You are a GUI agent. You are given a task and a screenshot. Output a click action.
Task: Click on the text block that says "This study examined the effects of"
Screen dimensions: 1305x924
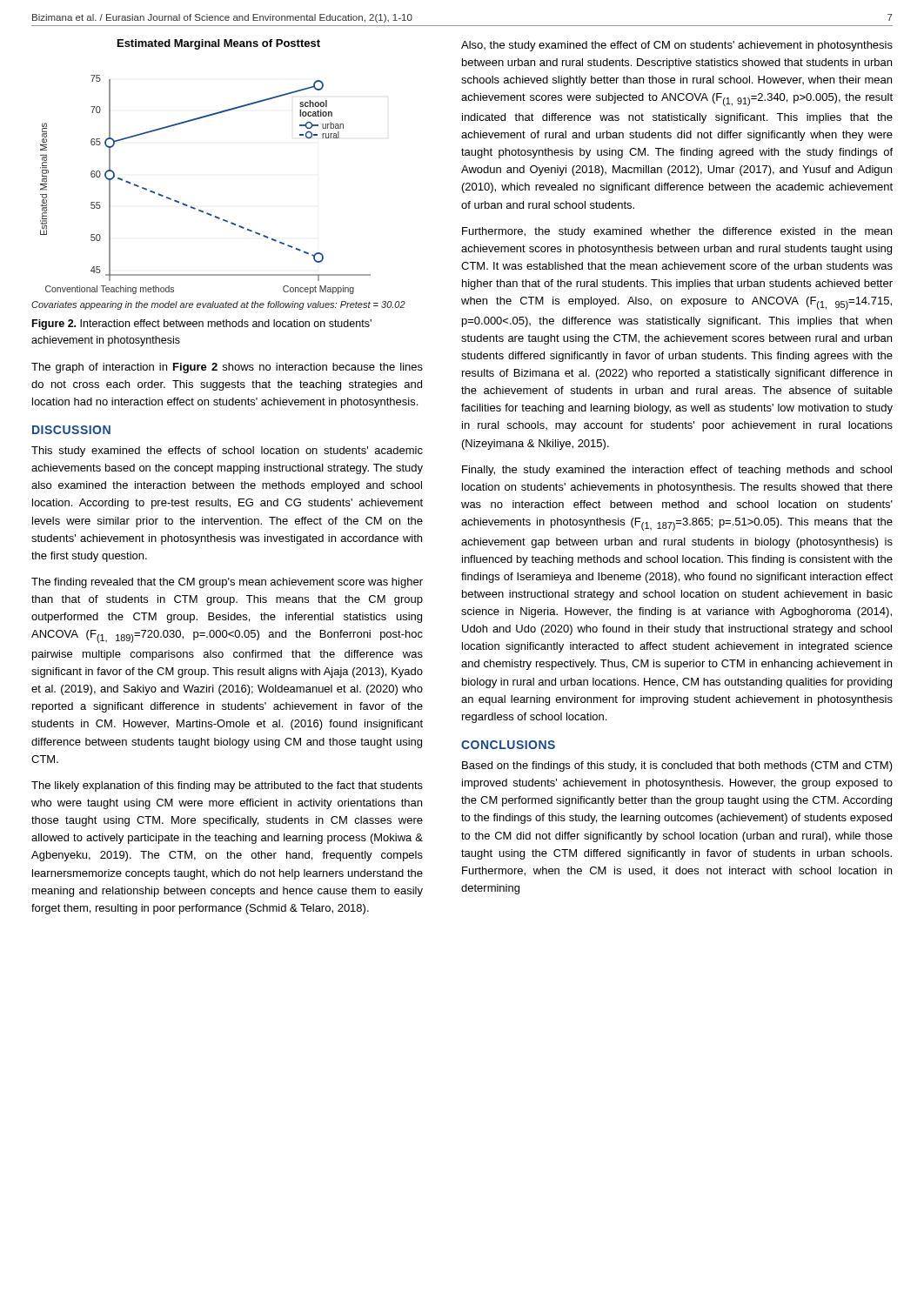coord(227,503)
